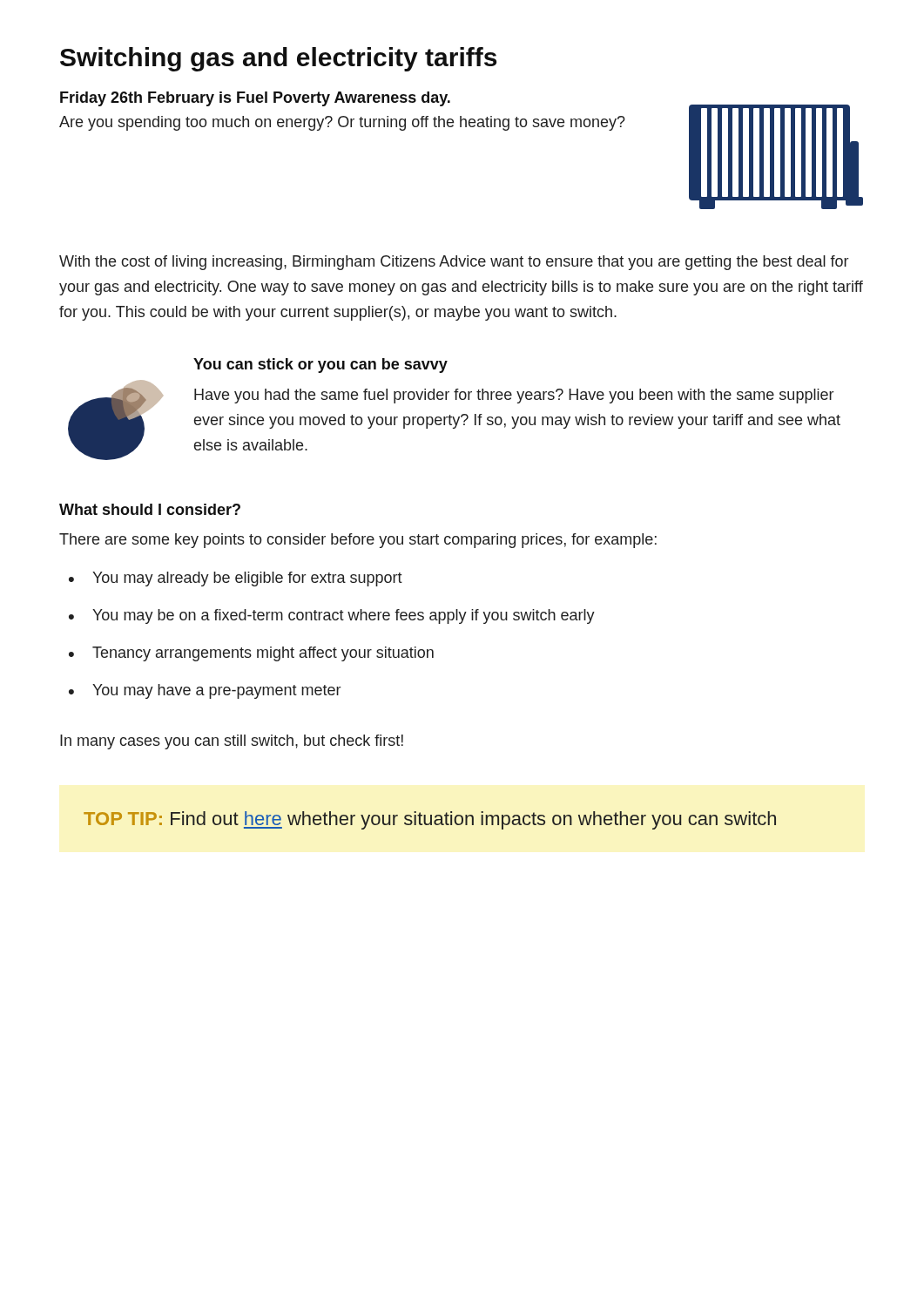Image resolution: width=924 pixels, height=1307 pixels.
Task: Find the text starting "There are some key points to consider"
Action: pyautogui.click(x=359, y=540)
